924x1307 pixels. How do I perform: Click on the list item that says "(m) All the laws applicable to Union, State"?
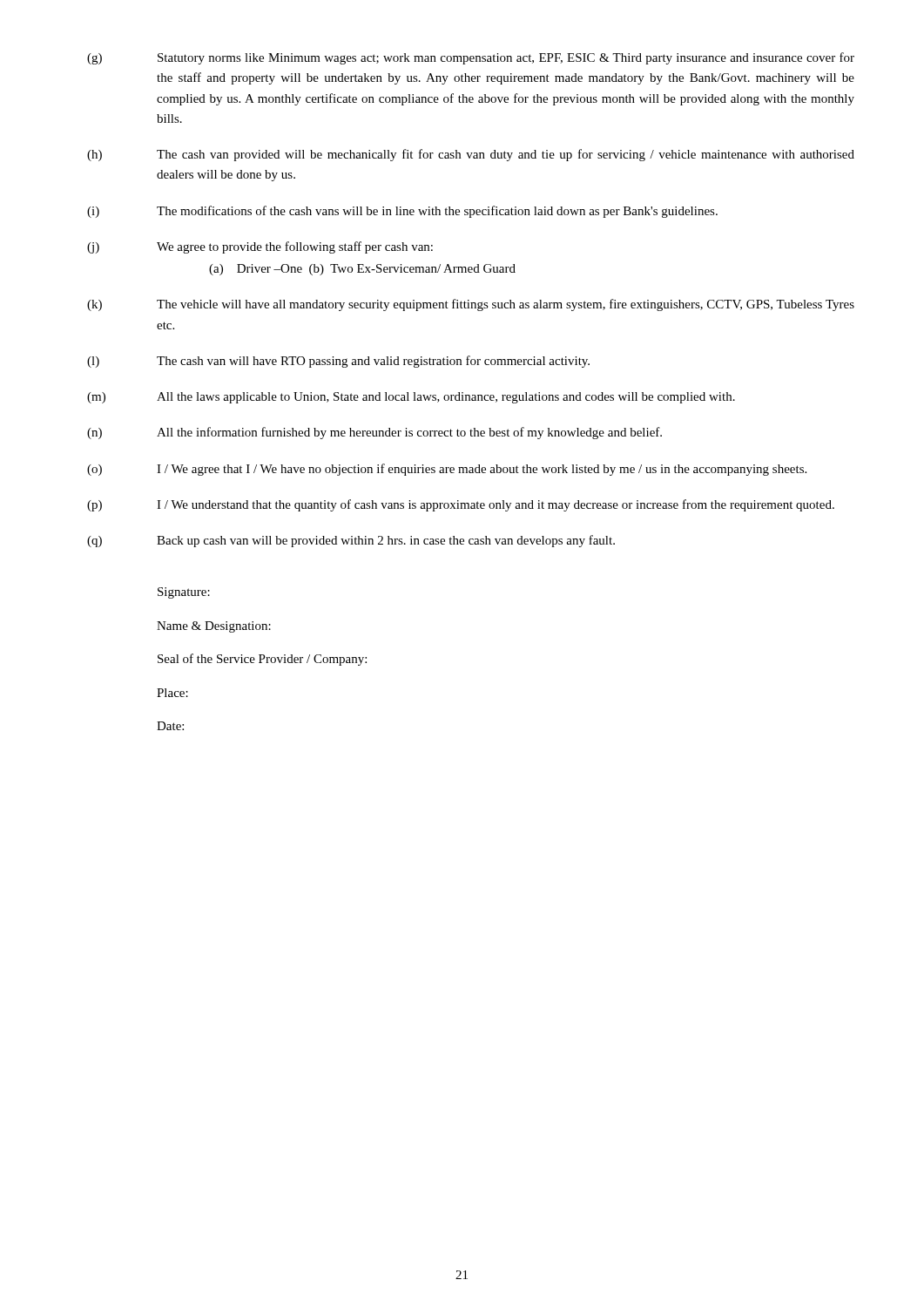(x=471, y=397)
